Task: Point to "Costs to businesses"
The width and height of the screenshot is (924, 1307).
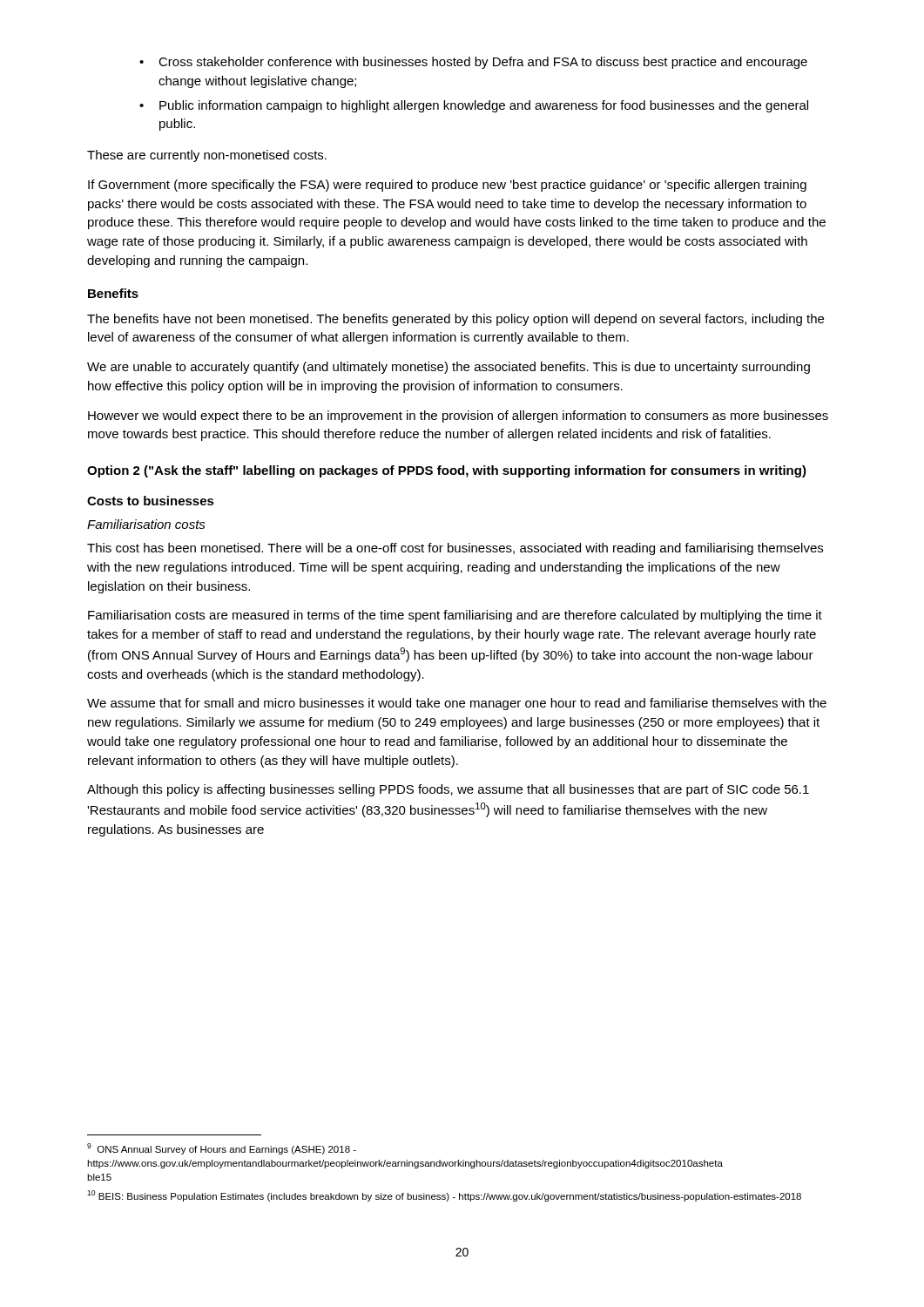Action: (x=151, y=501)
